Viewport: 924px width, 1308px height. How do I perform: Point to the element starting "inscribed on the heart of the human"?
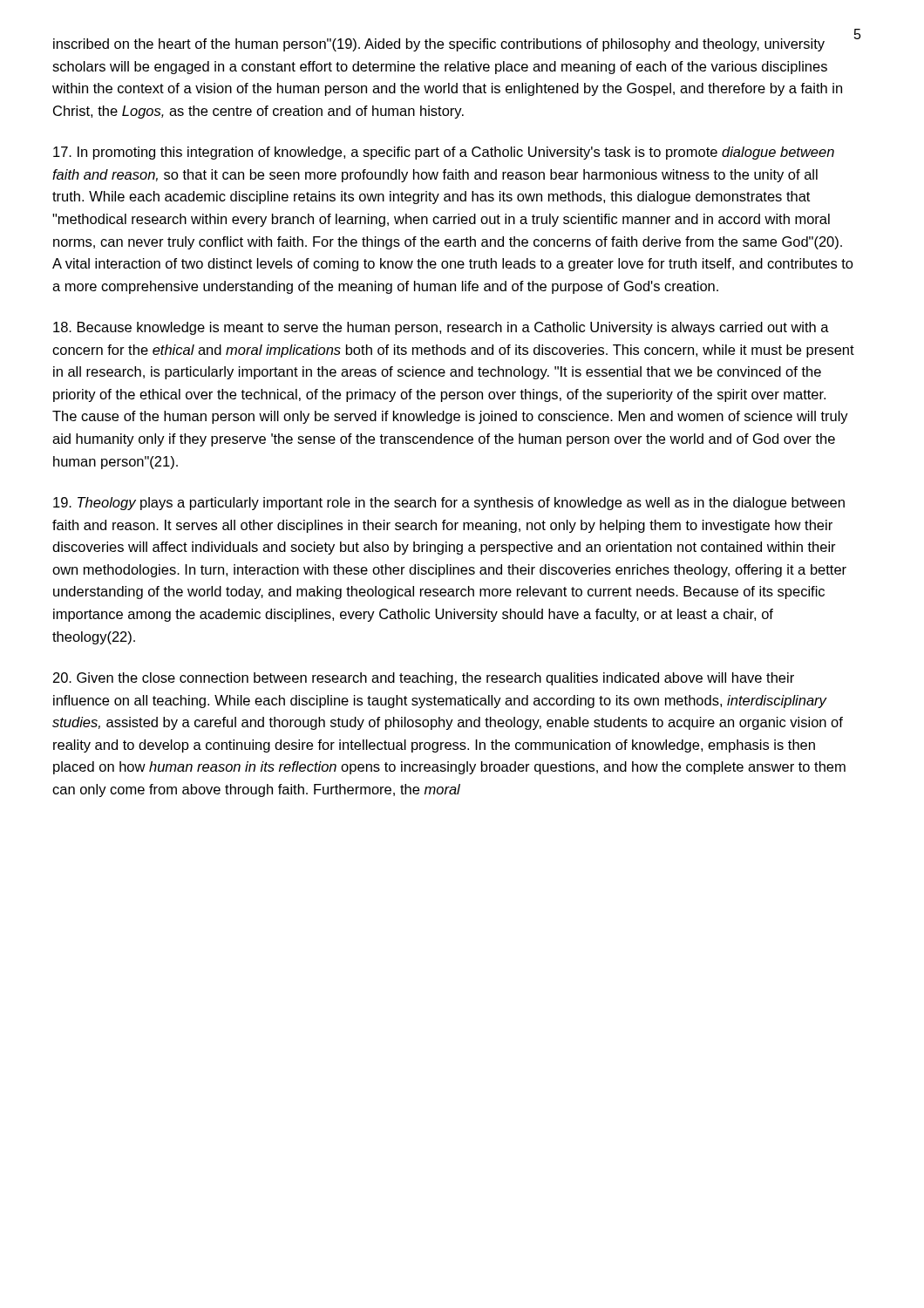click(448, 77)
